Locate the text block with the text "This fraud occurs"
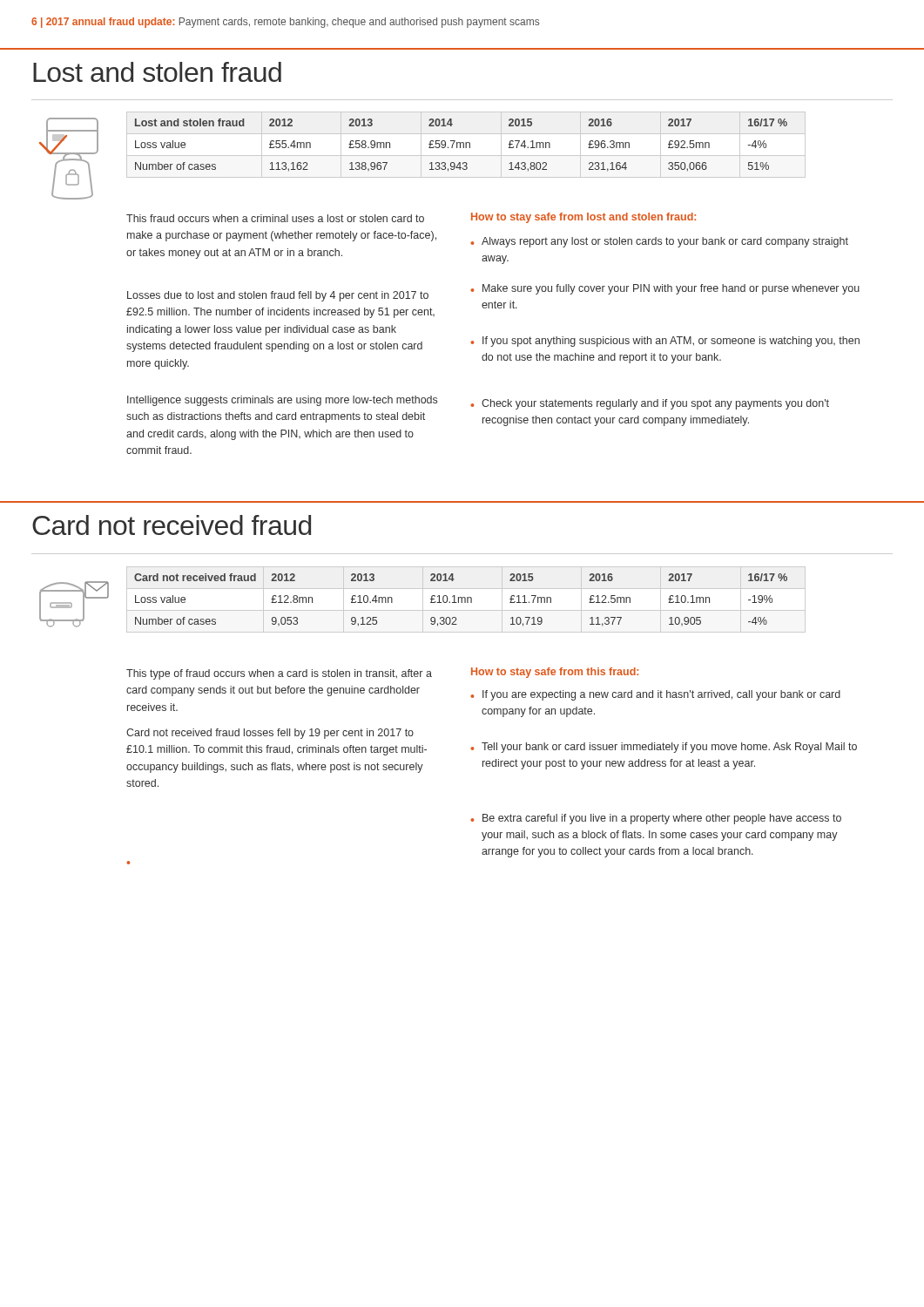Screen dimensions: 1307x924 pyautogui.click(x=282, y=236)
